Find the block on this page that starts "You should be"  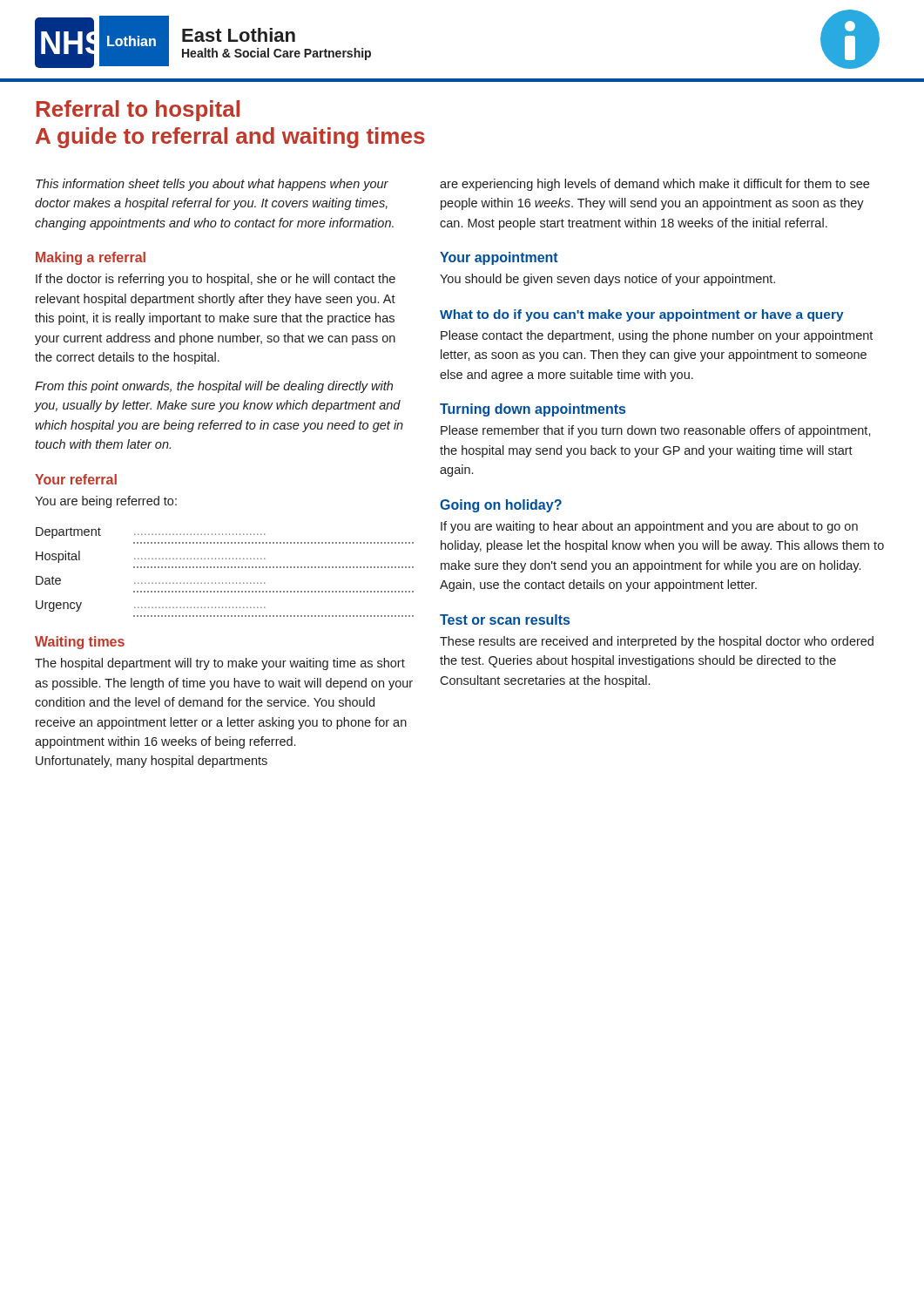[608, 279]
